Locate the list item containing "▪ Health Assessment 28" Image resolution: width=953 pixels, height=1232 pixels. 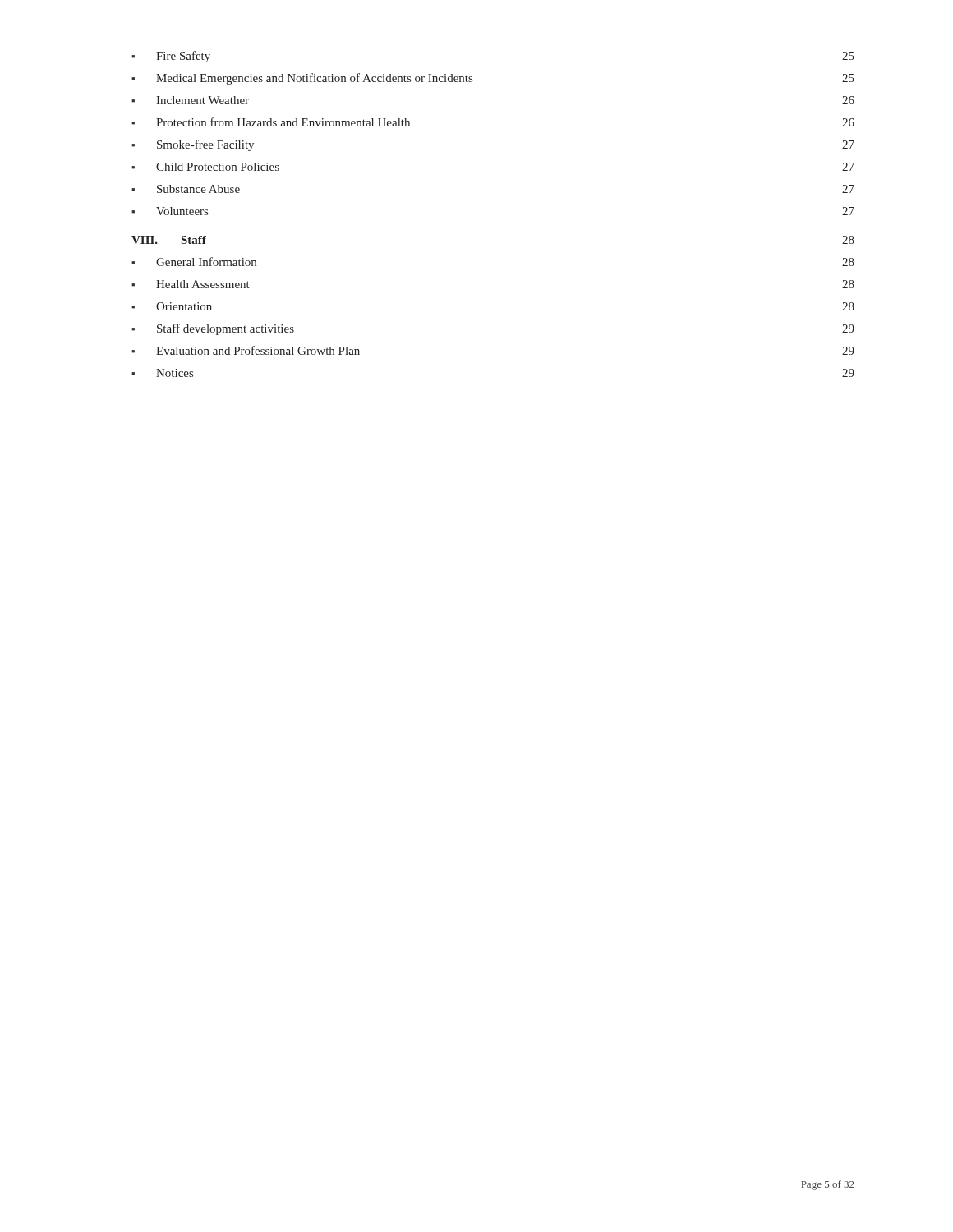point(207,284)
